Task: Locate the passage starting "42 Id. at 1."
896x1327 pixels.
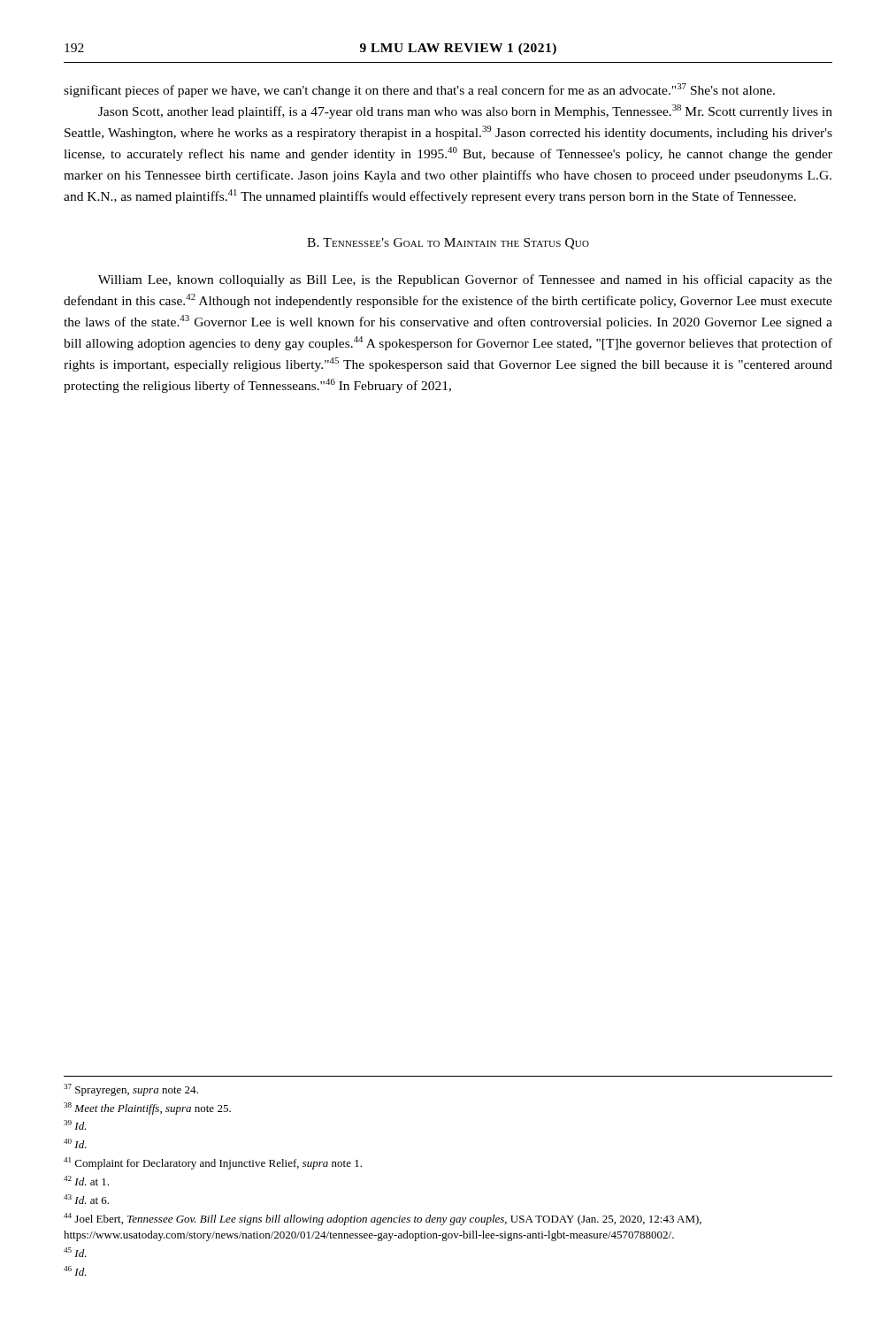Action: (x=87, y=1181)
